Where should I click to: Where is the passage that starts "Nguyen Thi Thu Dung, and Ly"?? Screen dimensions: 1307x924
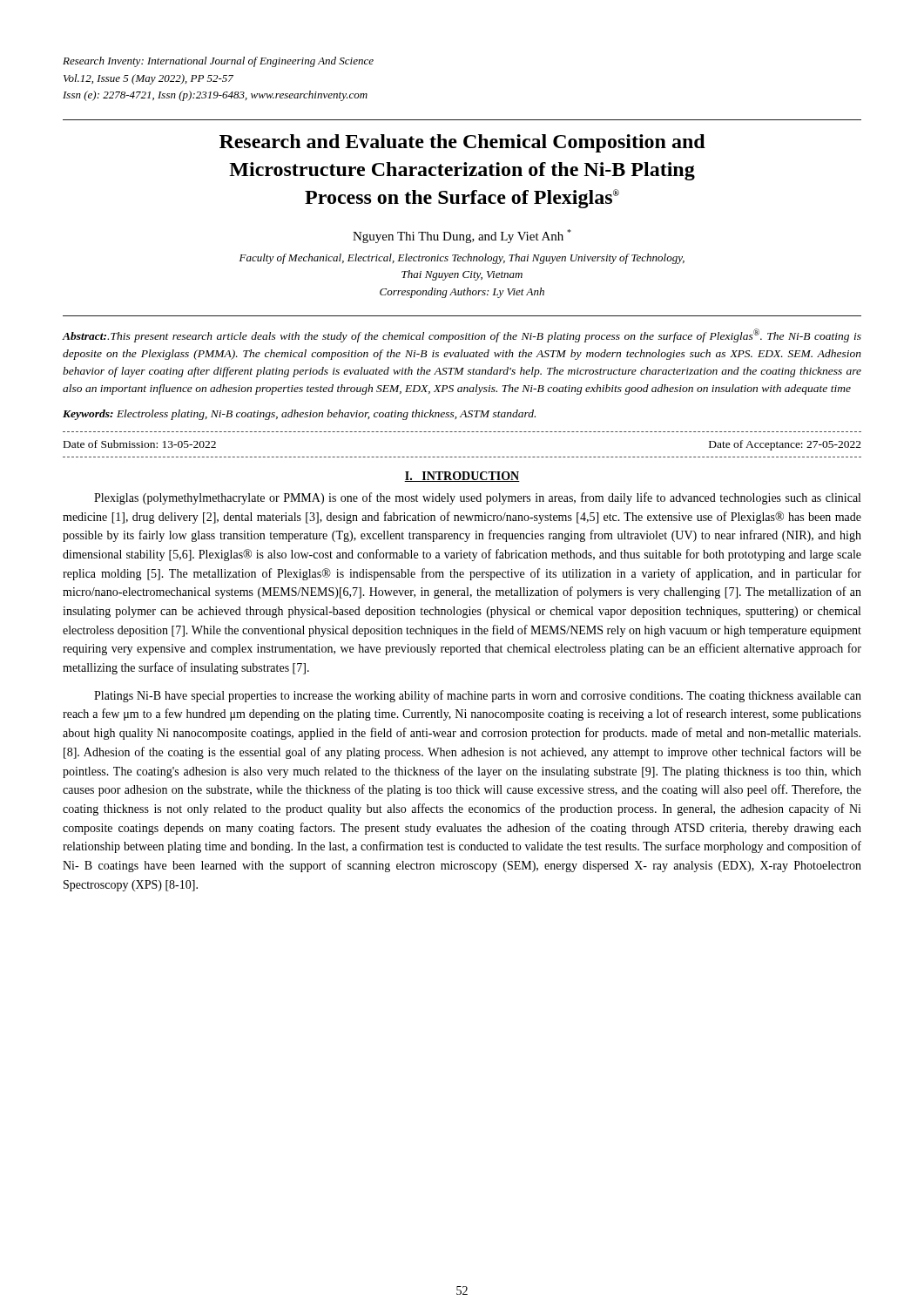[462, 235]
